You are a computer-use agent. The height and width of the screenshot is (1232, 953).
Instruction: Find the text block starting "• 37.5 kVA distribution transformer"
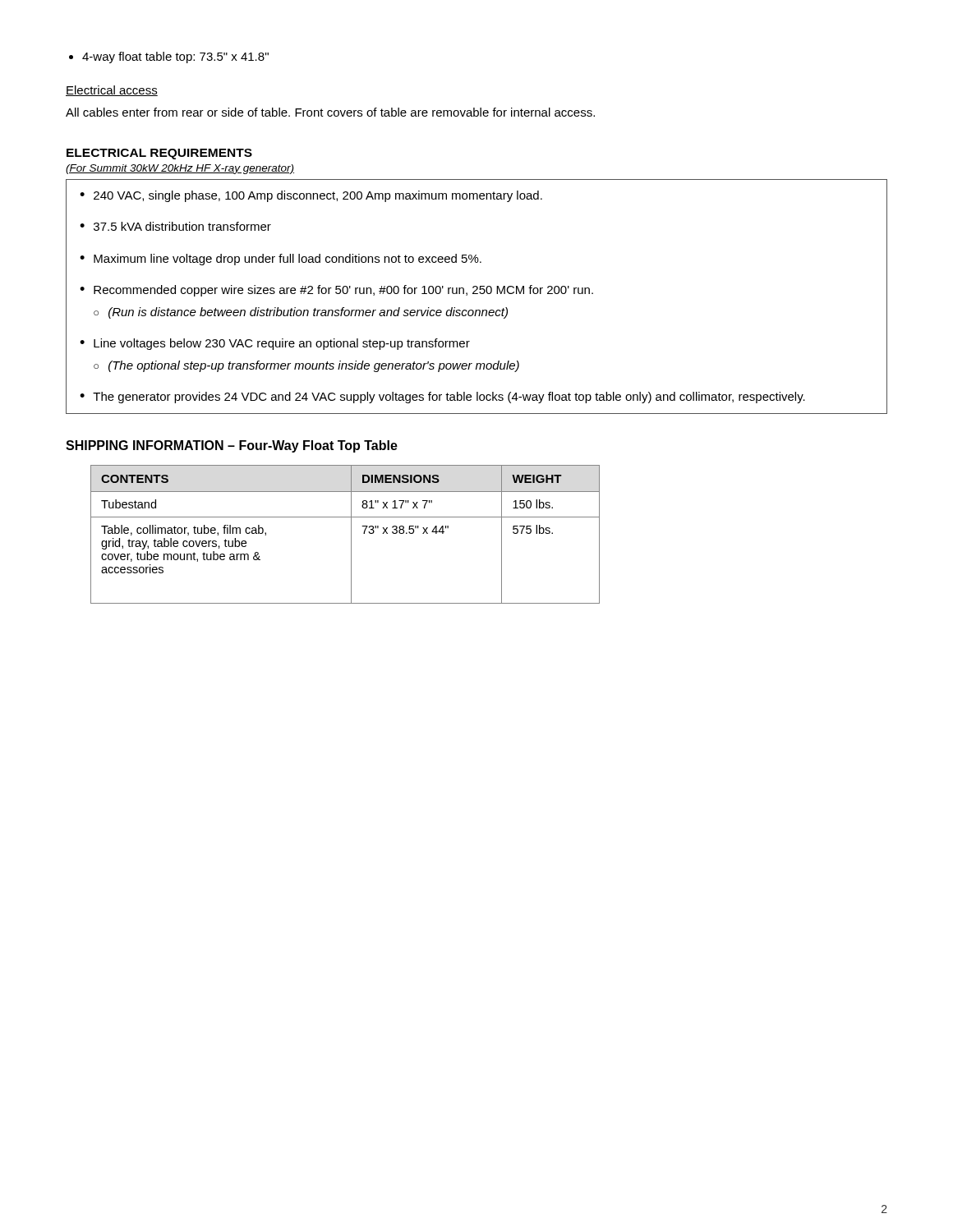pos(66,226)
